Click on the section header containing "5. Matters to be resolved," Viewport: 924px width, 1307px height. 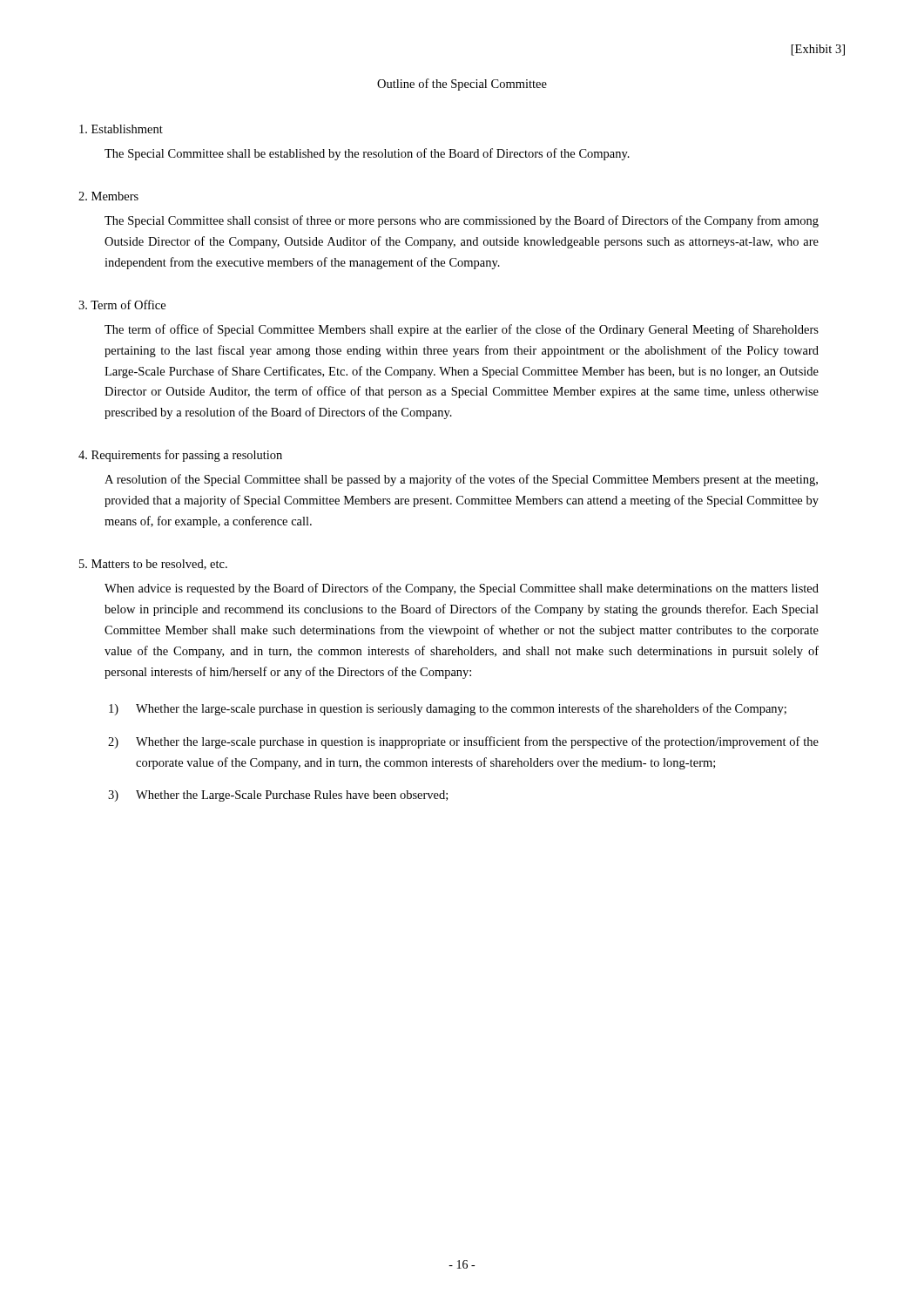153,564
